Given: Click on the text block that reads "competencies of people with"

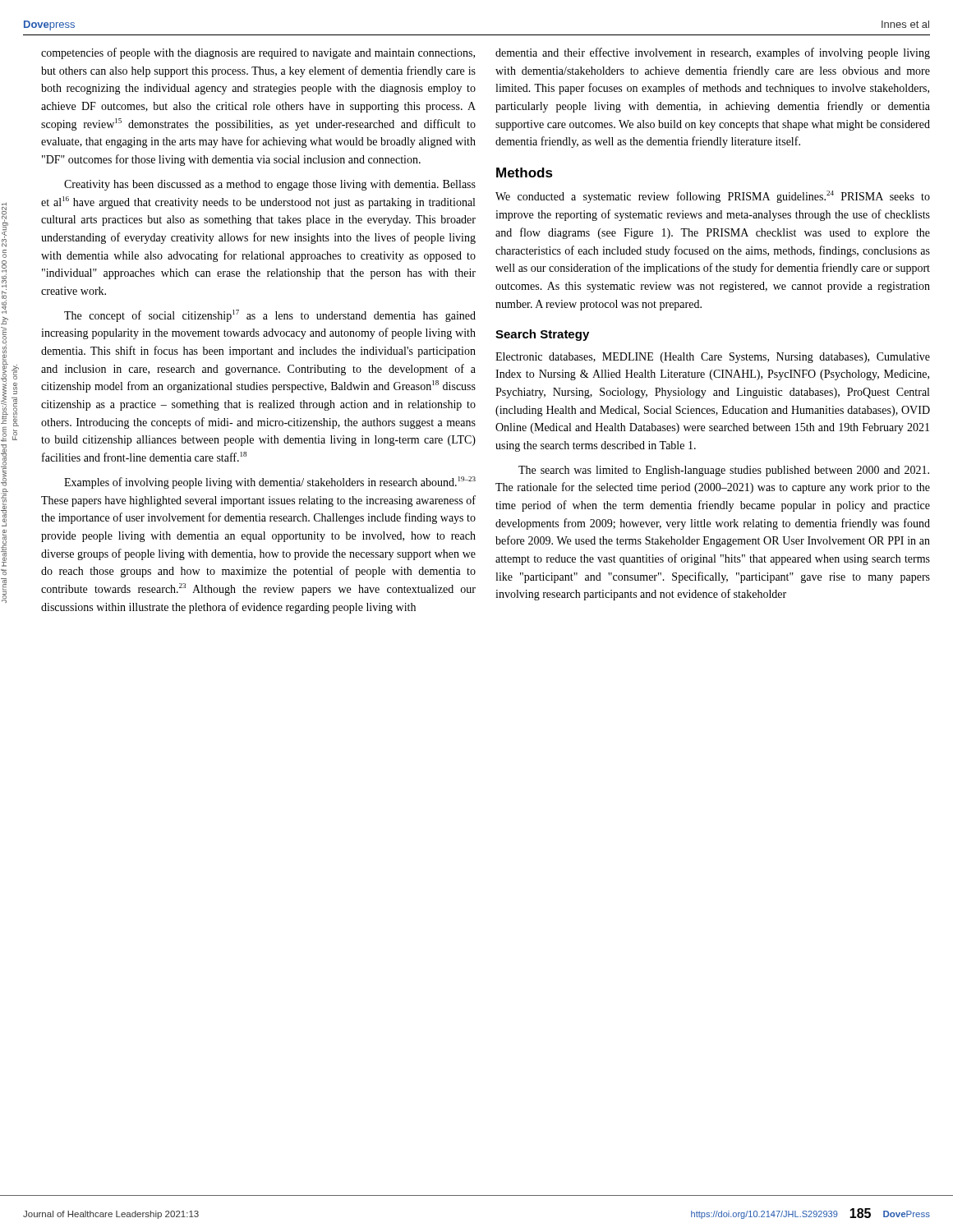Looking at the screenshot, I should 258,107.
